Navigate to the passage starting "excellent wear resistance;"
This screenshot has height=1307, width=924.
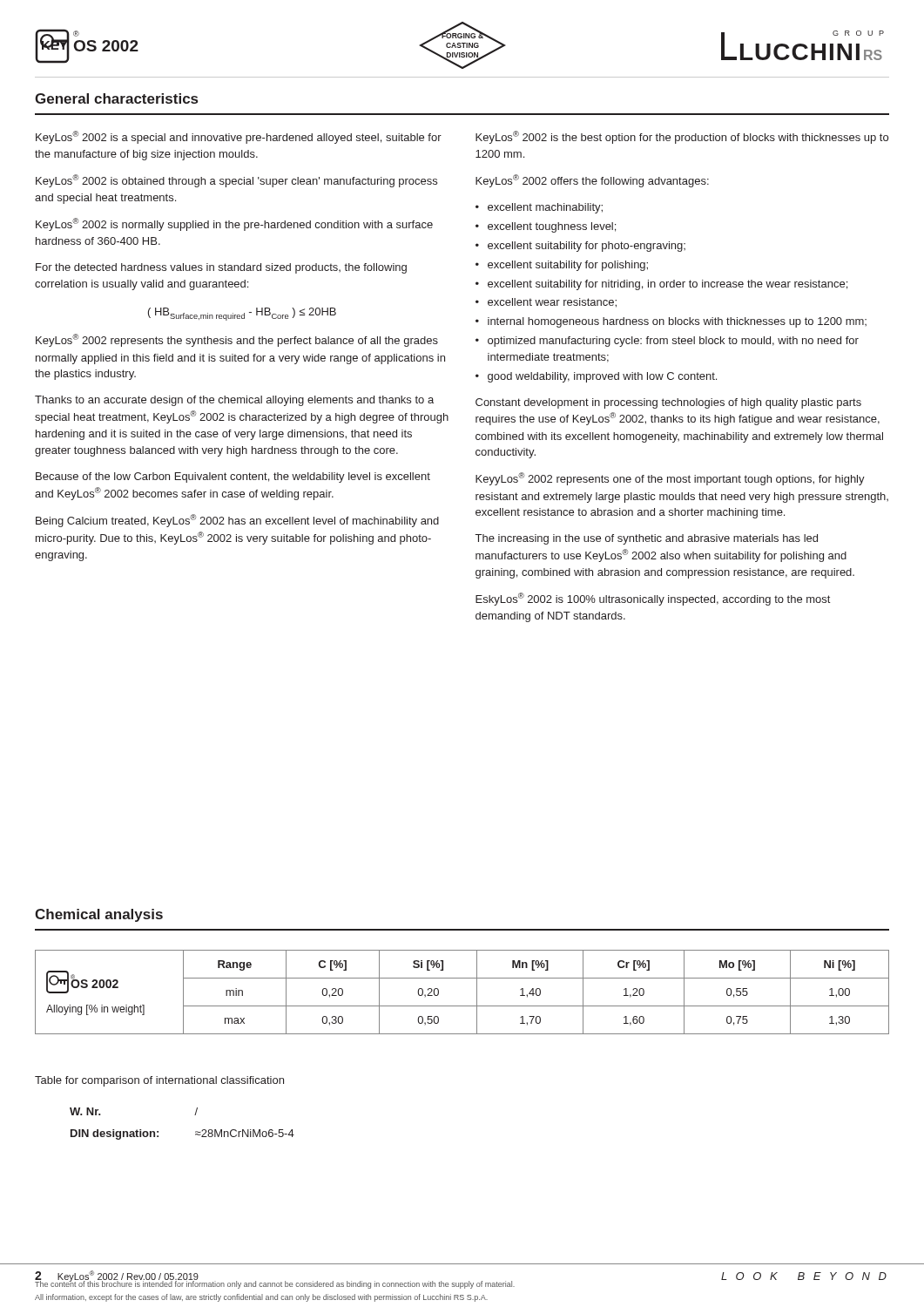[x=552, y=302]
